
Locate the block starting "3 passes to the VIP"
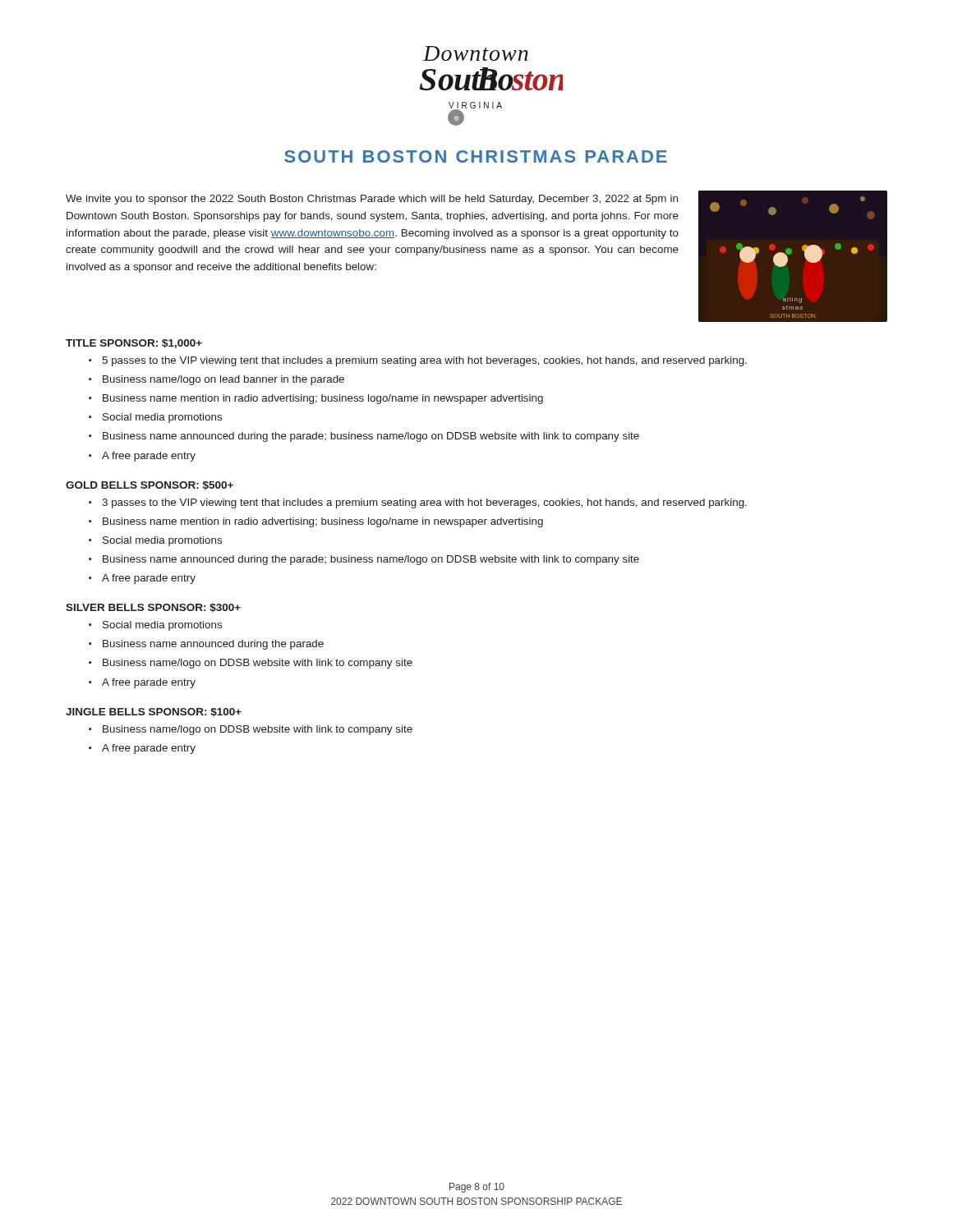tap(425, 502)
